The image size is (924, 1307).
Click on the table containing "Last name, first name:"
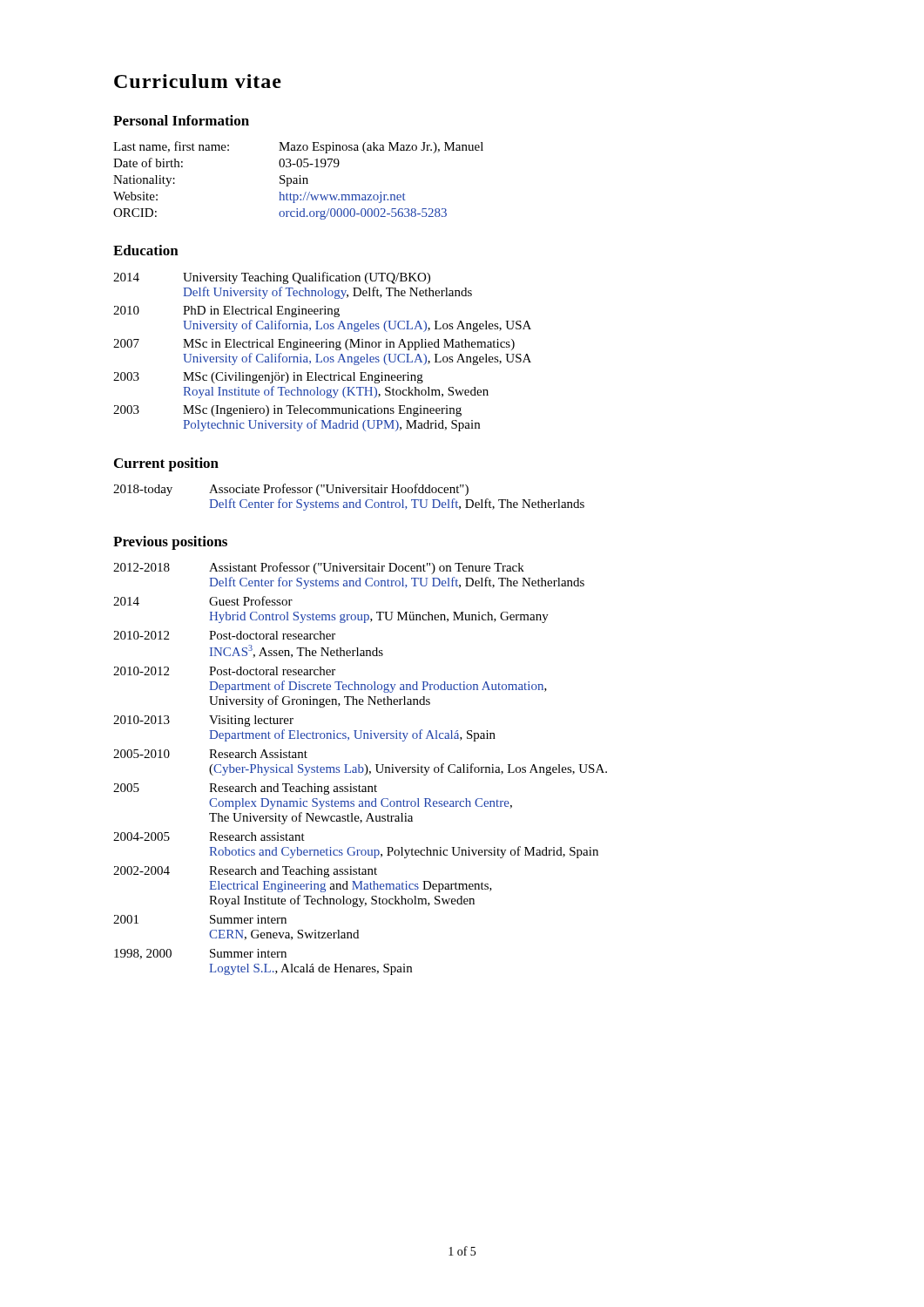(x=462, y=180)
